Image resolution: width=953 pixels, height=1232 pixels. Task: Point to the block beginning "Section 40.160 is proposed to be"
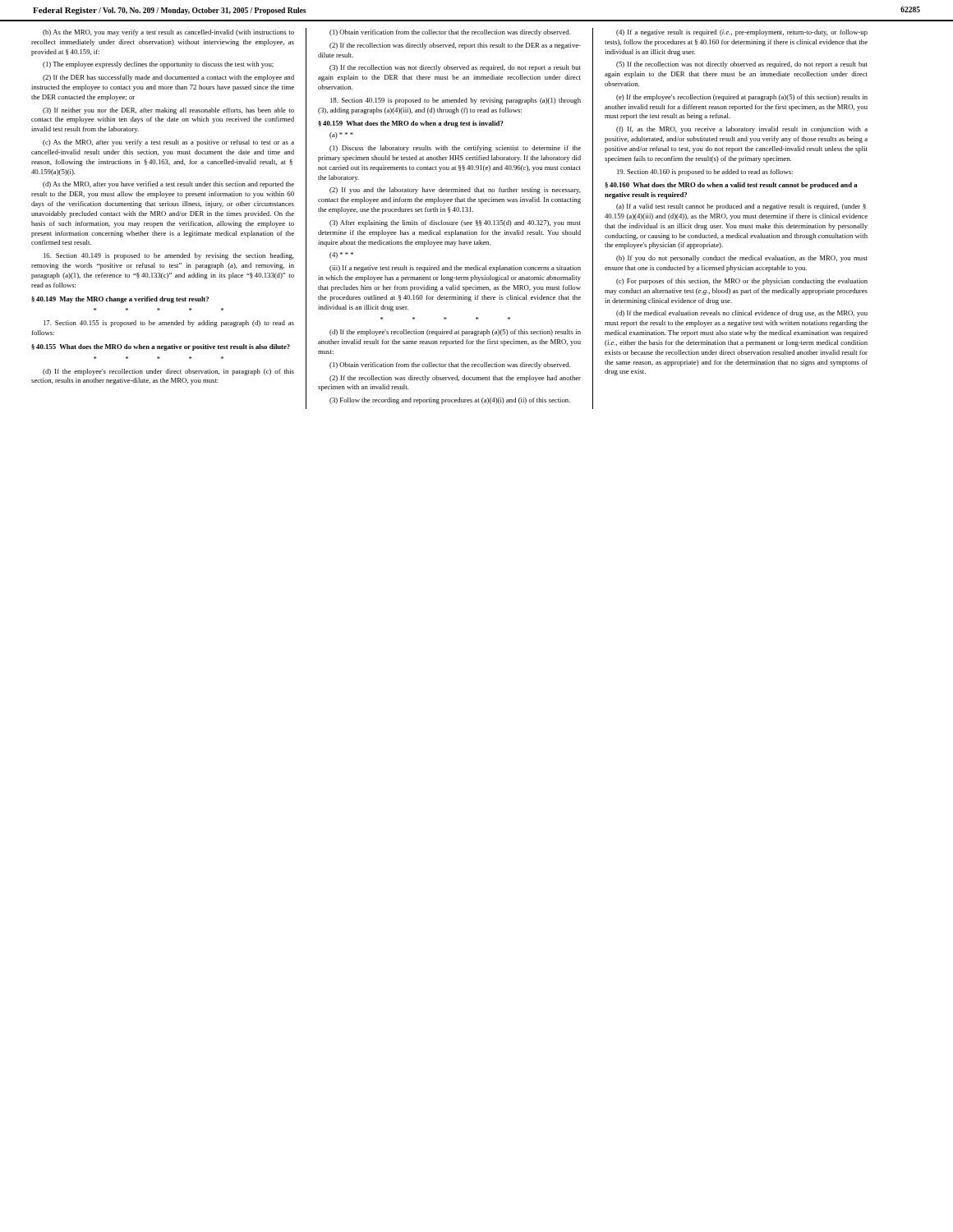736,172
